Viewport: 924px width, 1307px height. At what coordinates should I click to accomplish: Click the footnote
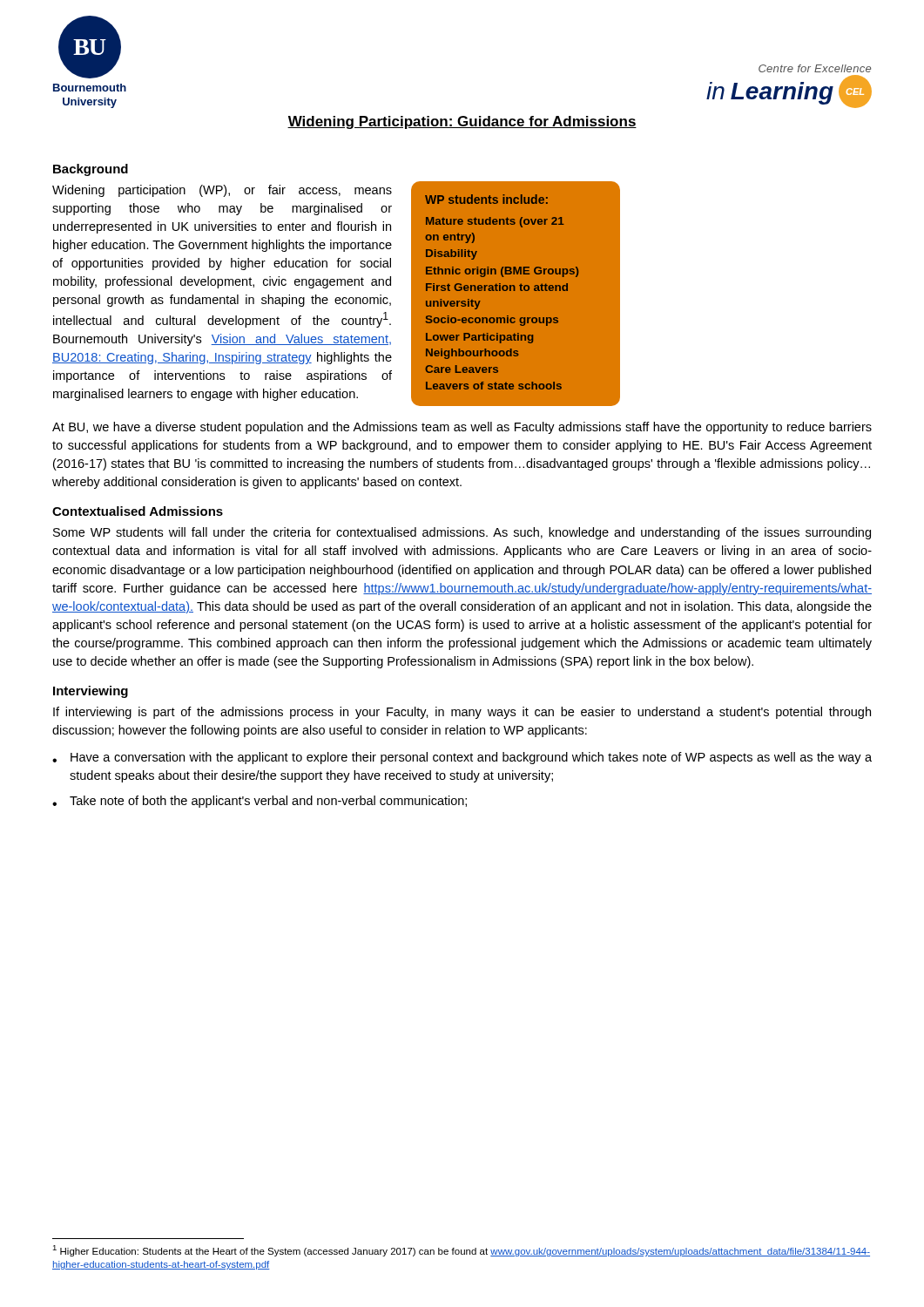tap(461, 1256)
